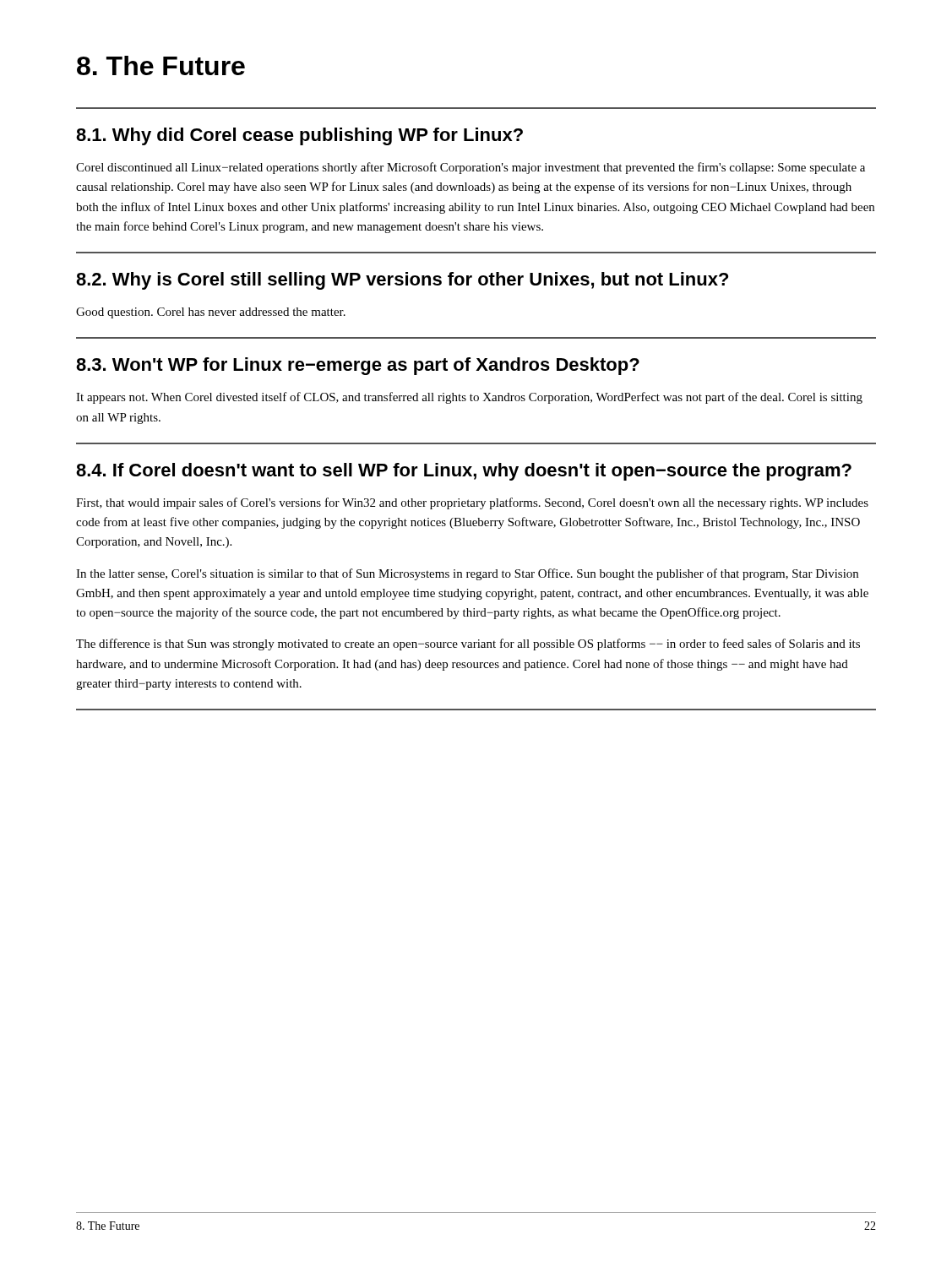
Task: Click the passage that begins "Good question. Corel has never"
Action: pyautogui.click(x=211, y=313)
